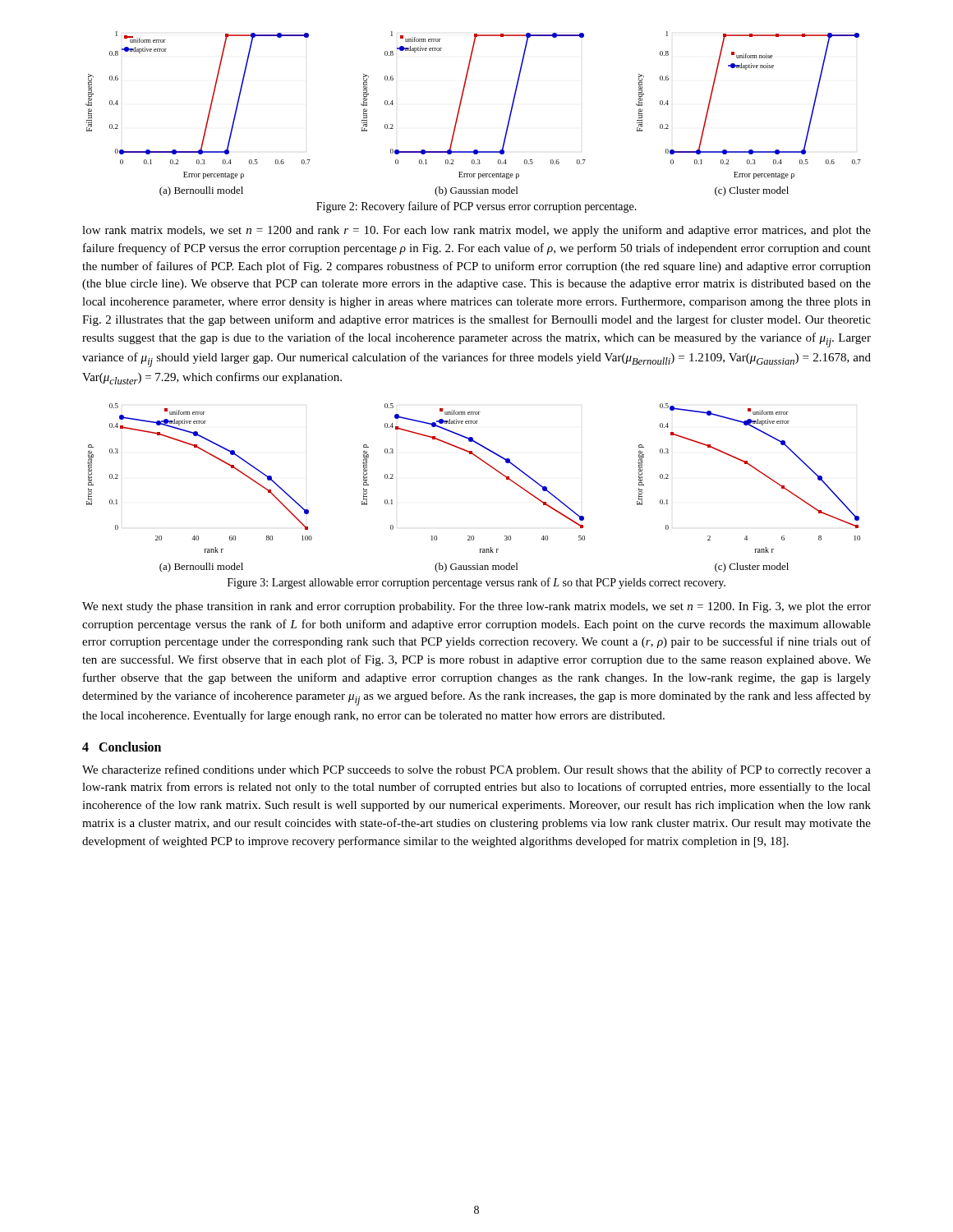Find the block on this page that starts "low rank matrix models, we set"
The height and width of the screenshot is (1232, 953).
[476, 305]
